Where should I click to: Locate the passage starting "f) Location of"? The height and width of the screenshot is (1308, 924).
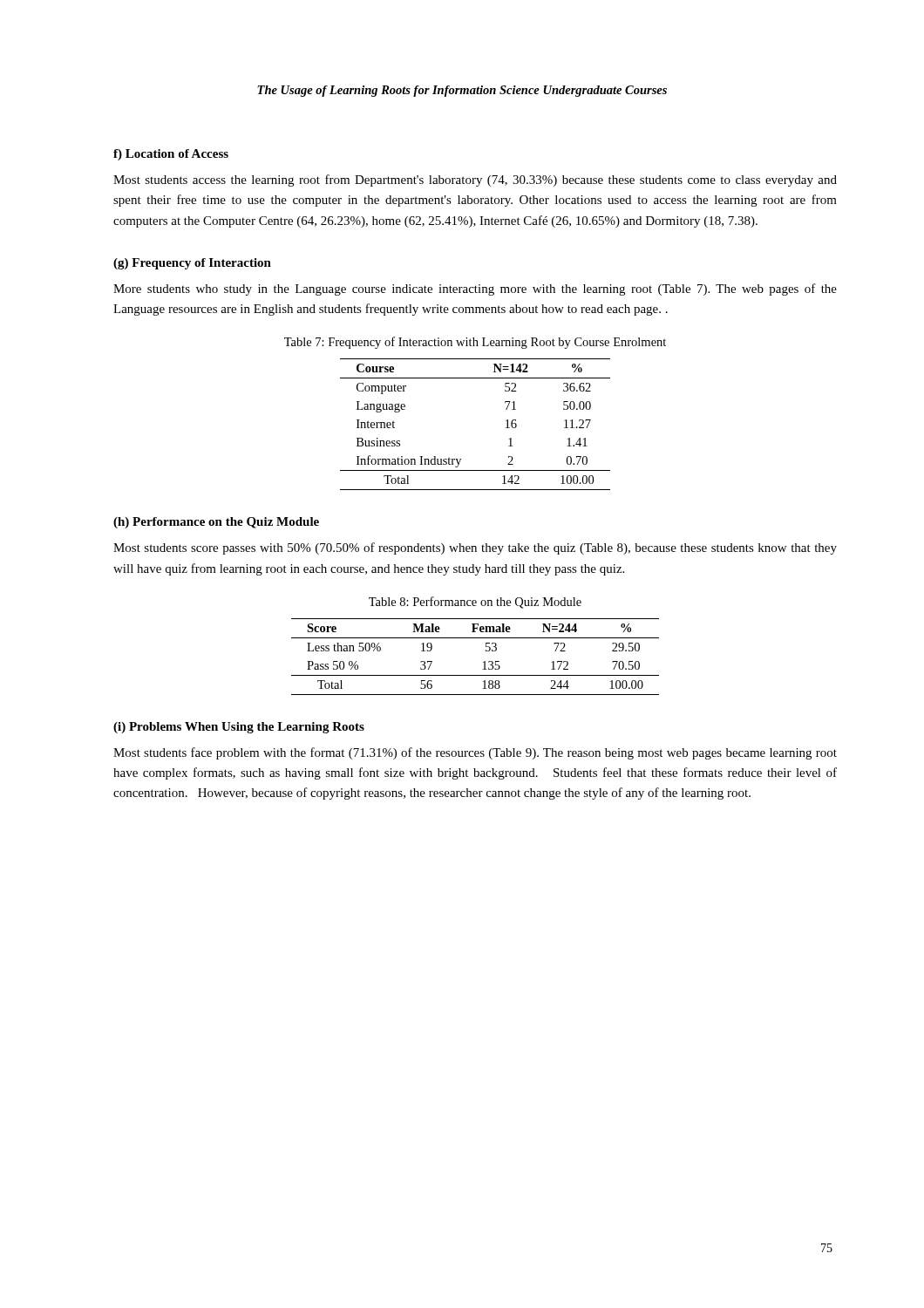pyautogui.click(x=171, y=153)
